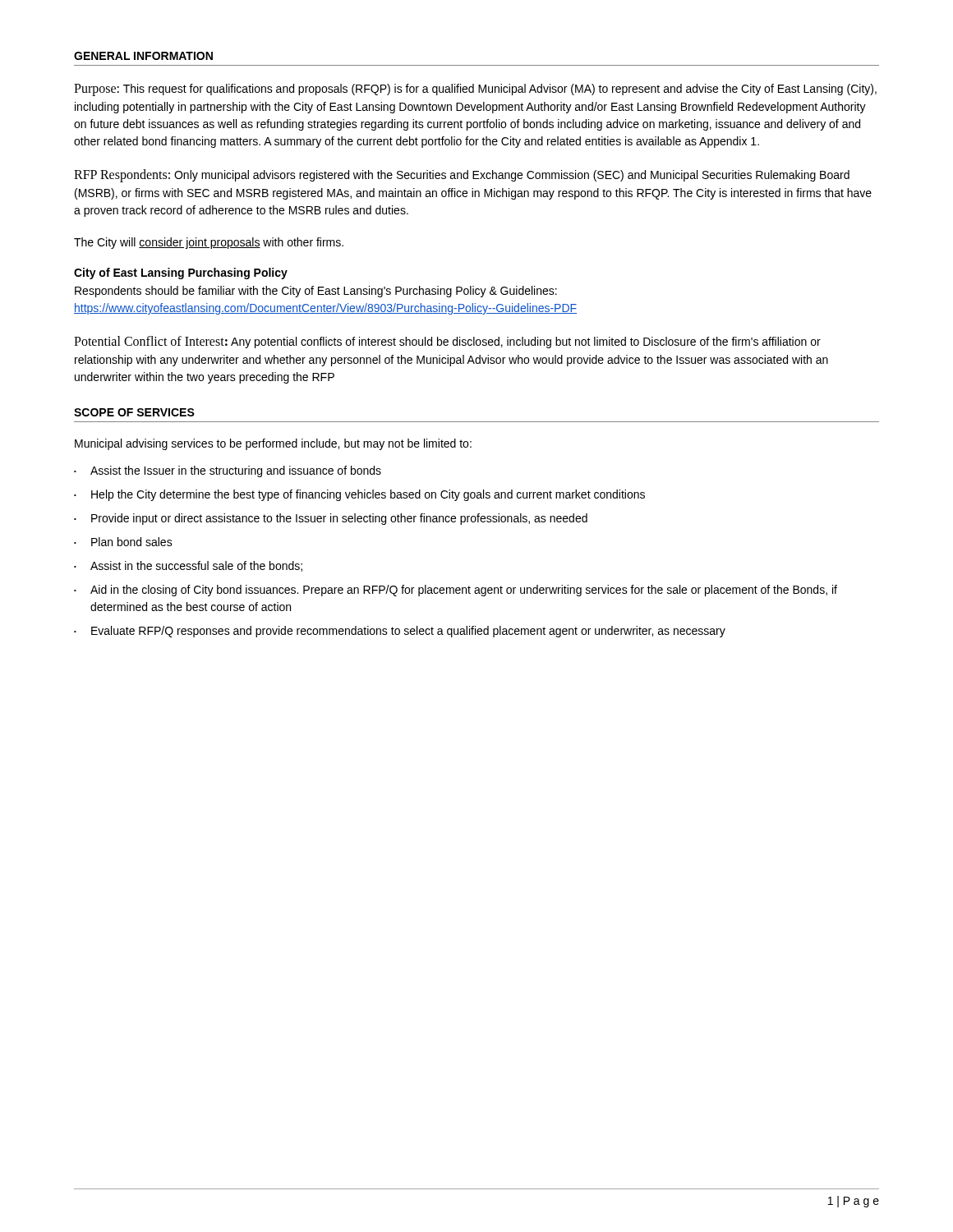Click on the element starting "• Evaluate RFP/Q"

point(476,631)
